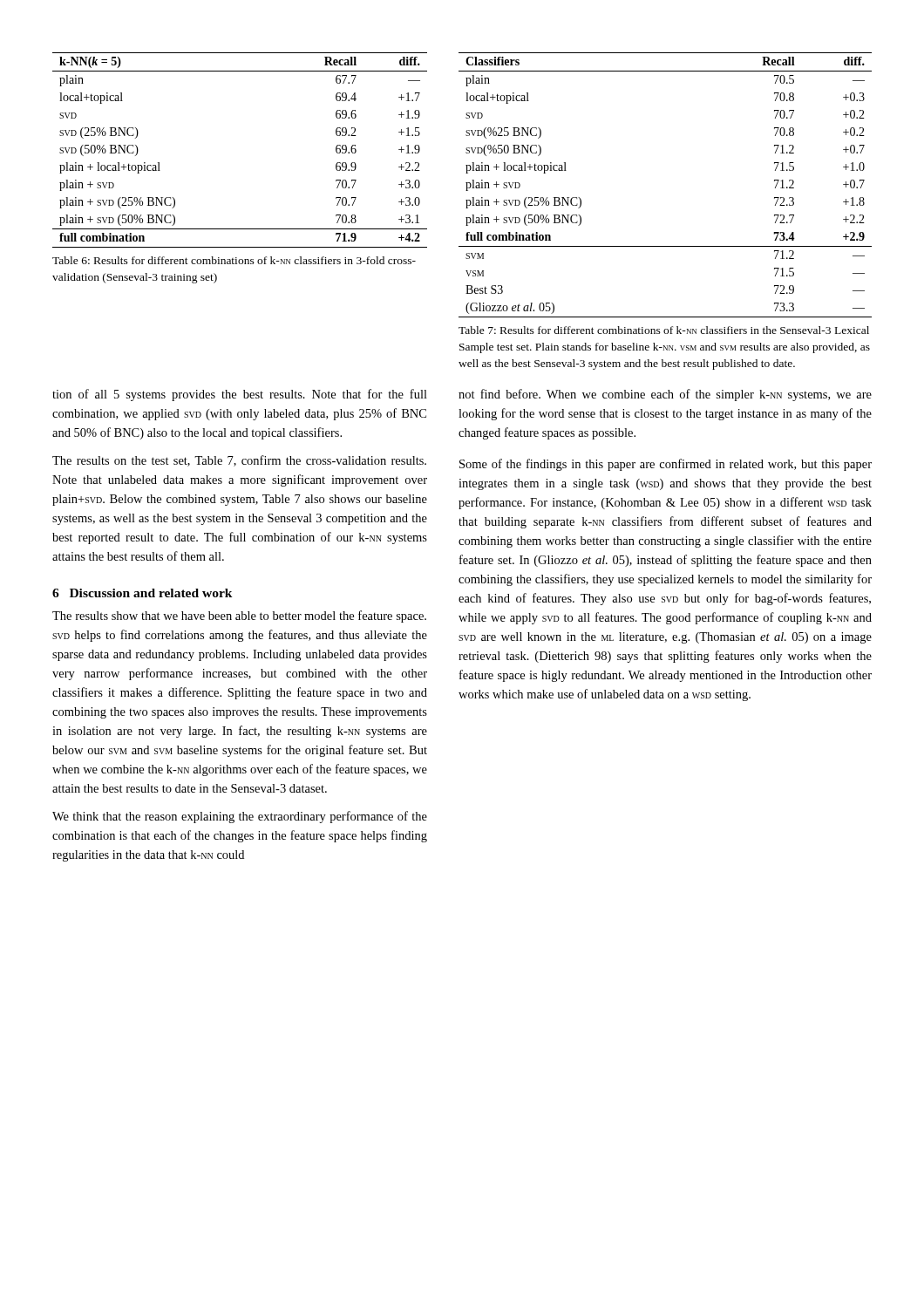Viewport: 924px width, 1308px height.
Task: Click on the text starting "Table 6: Results for different"
Action: 234,269
